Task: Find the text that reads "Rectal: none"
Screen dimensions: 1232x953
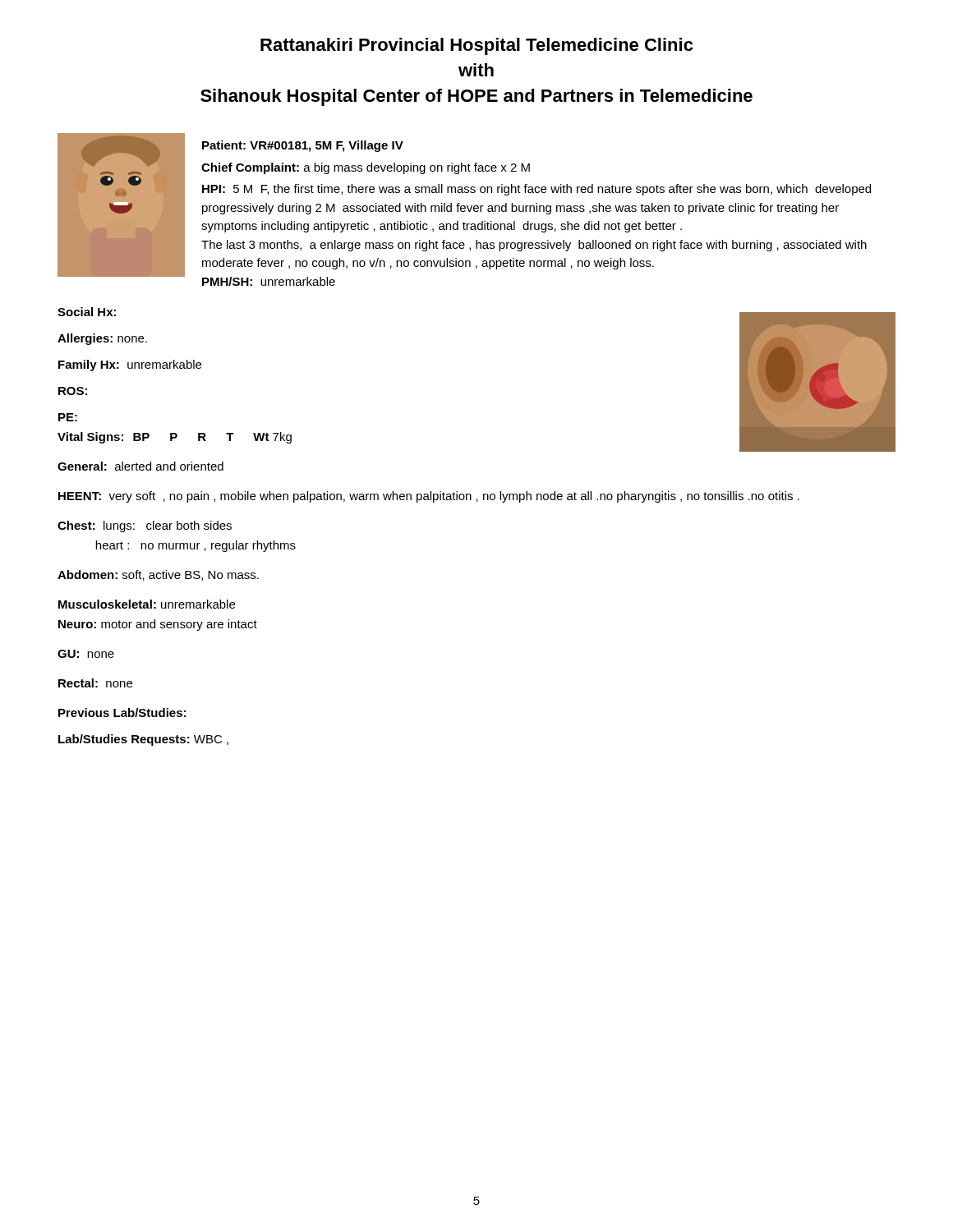Action: (x=95, y=683)
